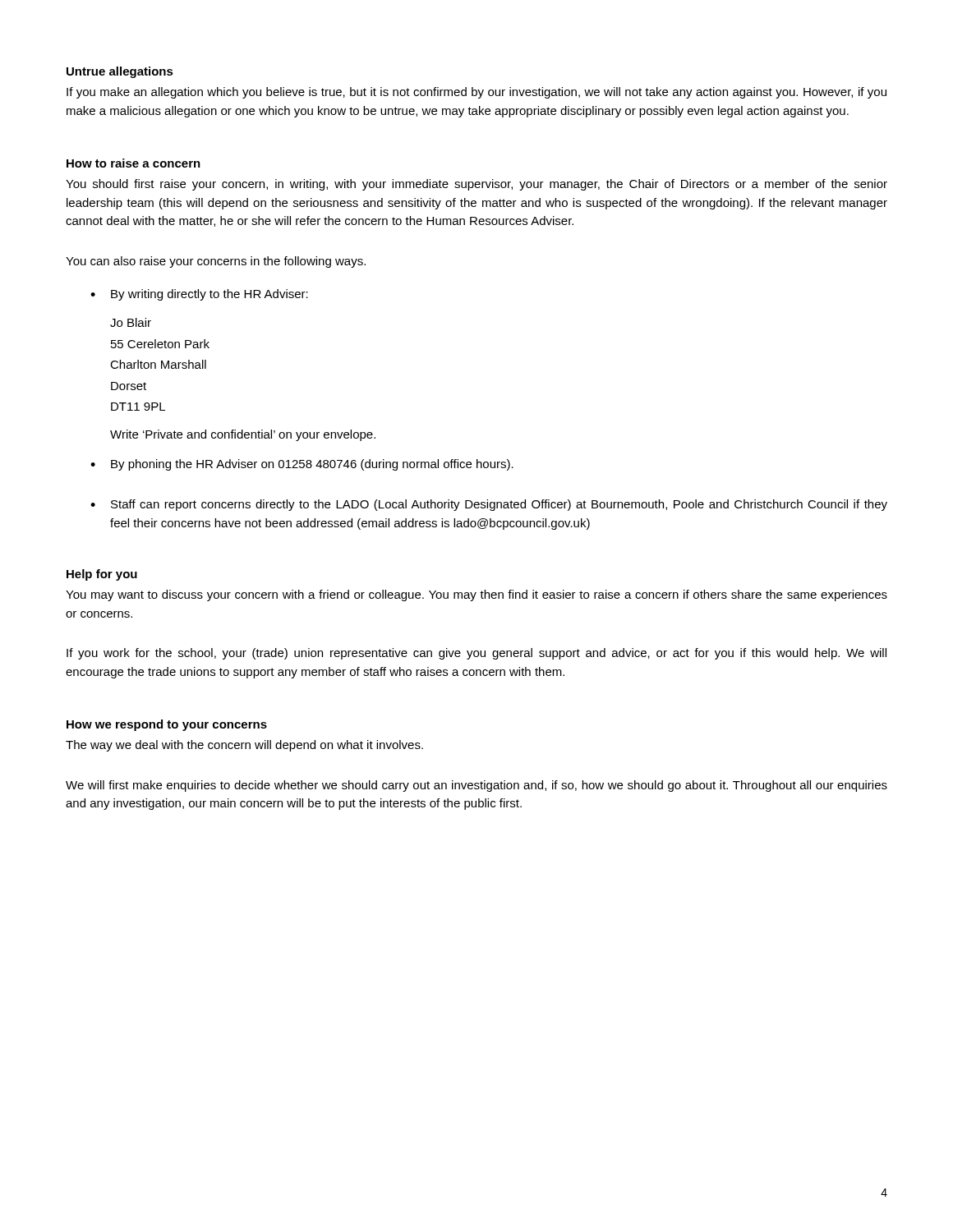Locate the text starting "If you work for the school,"
This screenshot has width=953, height=1232.
[476, 662]
